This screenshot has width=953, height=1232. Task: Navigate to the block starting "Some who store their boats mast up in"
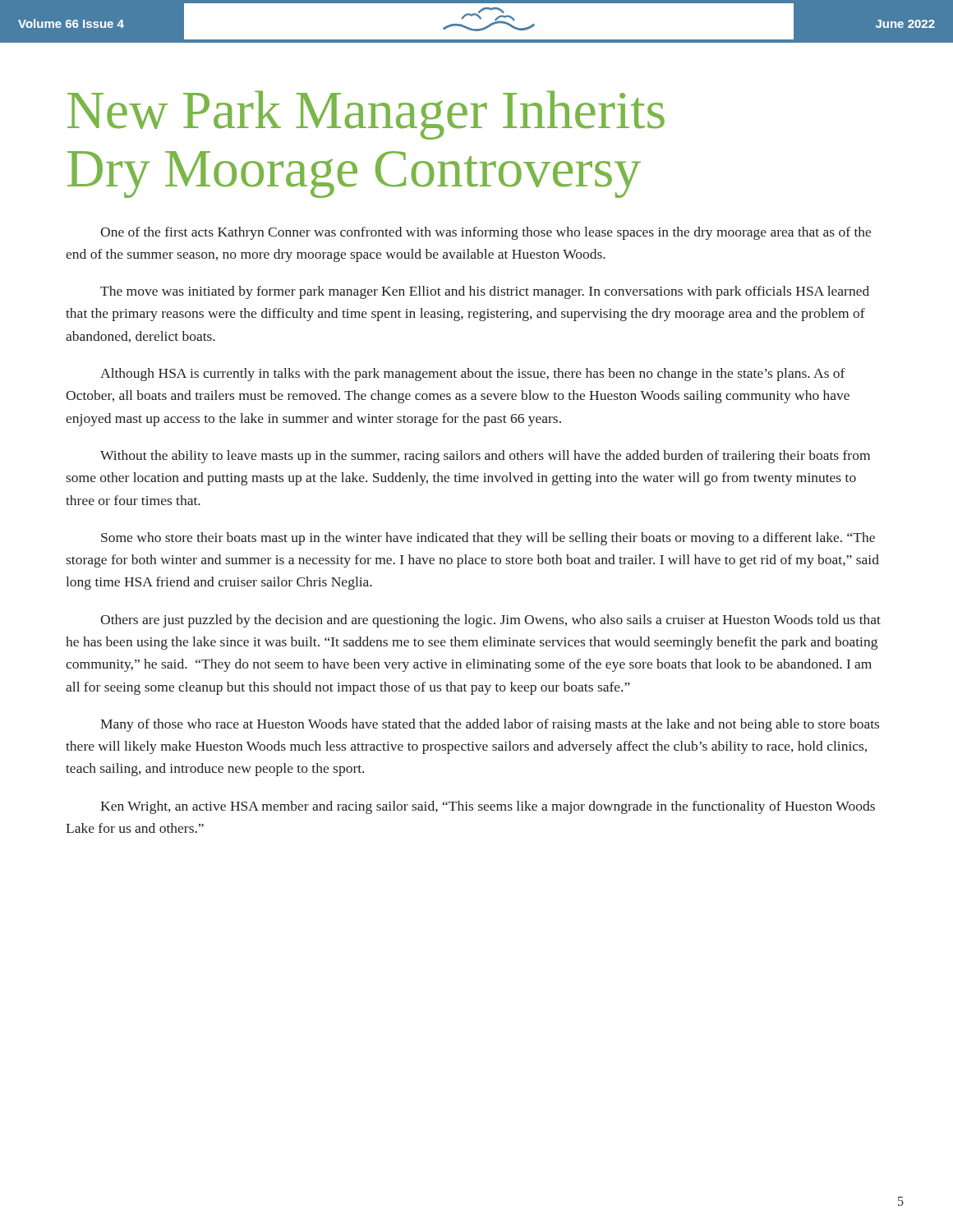click(x=472, y=559)
